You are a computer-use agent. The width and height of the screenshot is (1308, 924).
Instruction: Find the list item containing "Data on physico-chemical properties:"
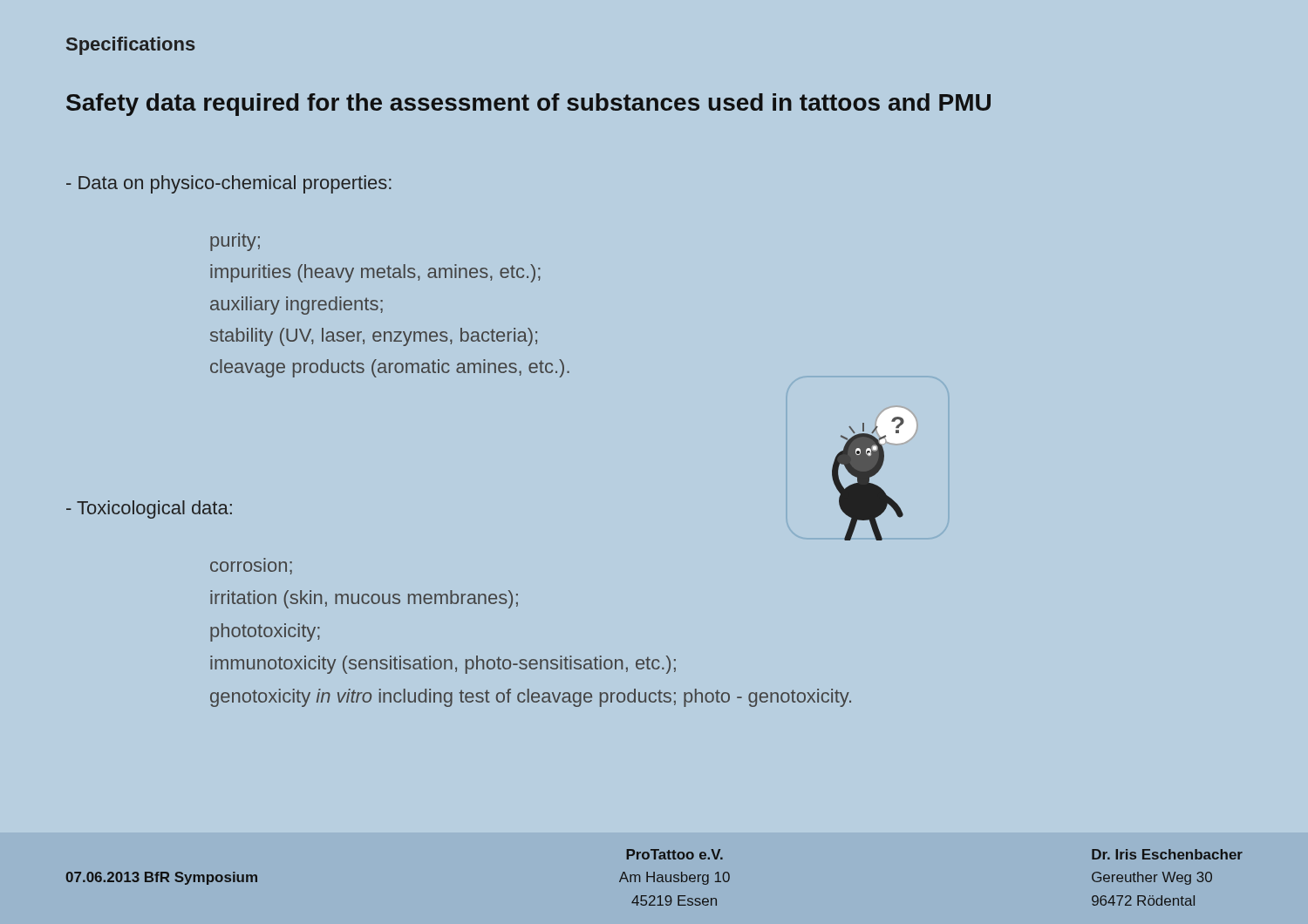coord(229,183)
